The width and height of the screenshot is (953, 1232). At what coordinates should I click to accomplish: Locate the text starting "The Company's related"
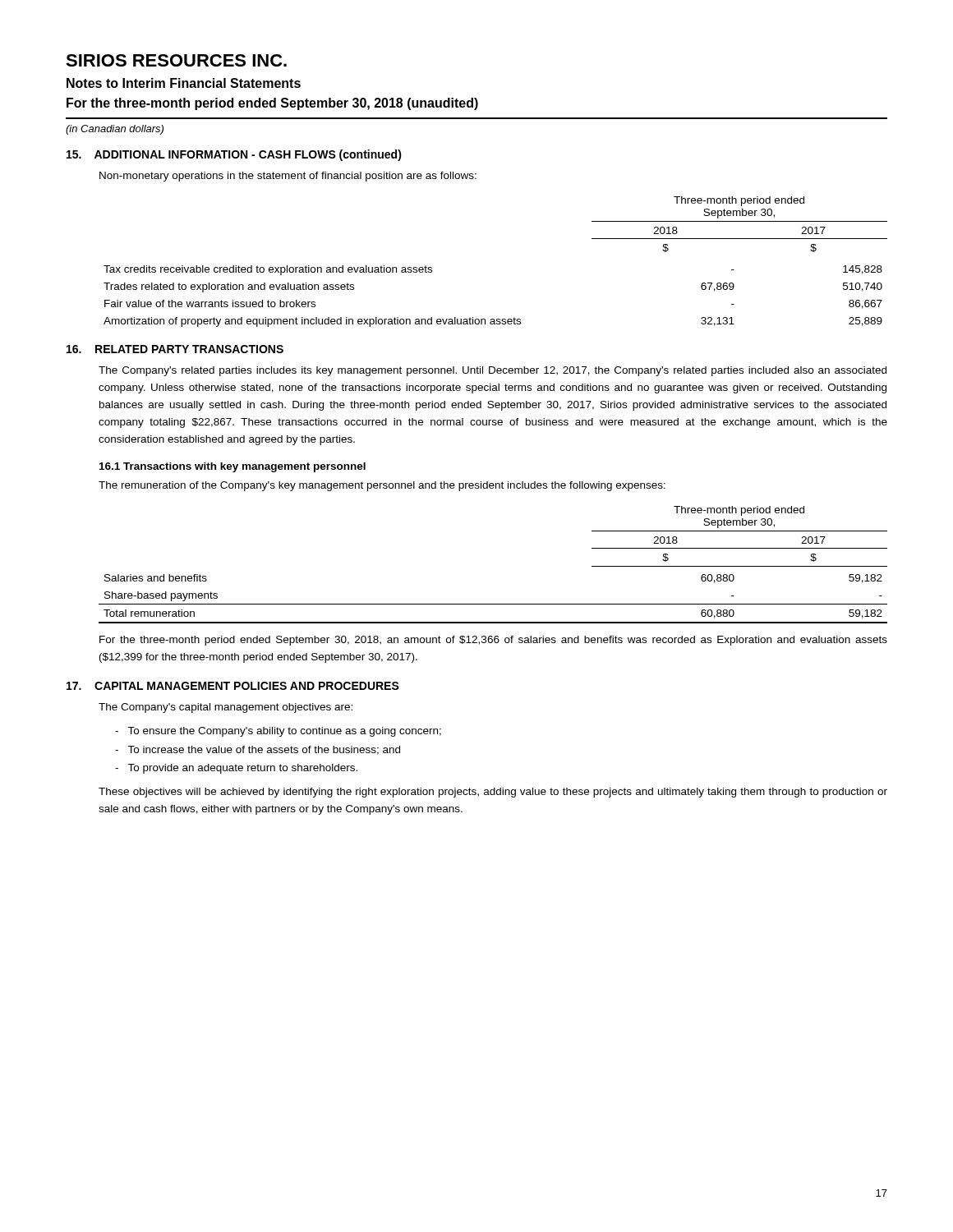[x=493, y=405]
